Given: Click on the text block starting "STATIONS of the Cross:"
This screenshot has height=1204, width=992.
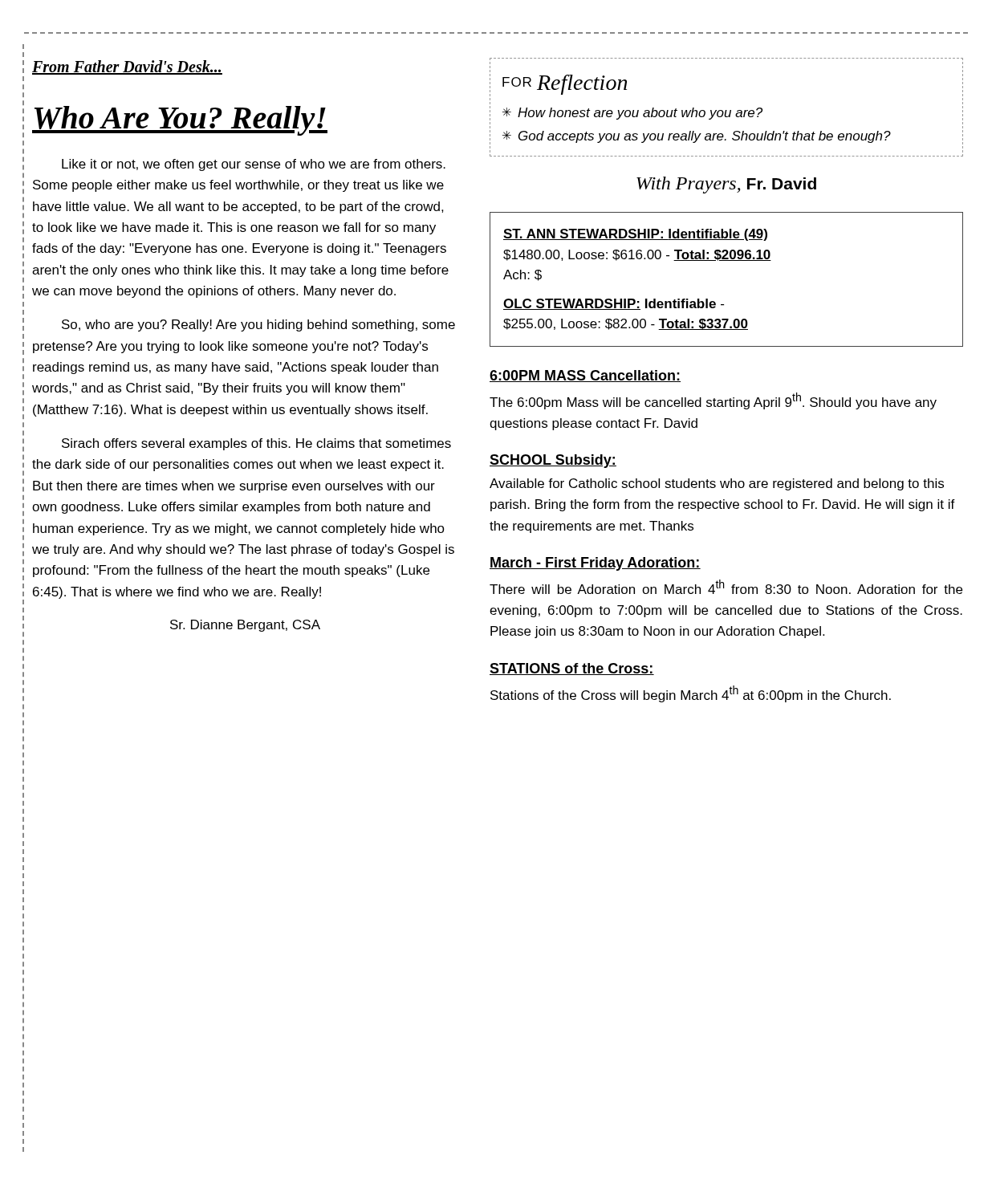Looking at the screenshot, I should [x=572, y=668].
